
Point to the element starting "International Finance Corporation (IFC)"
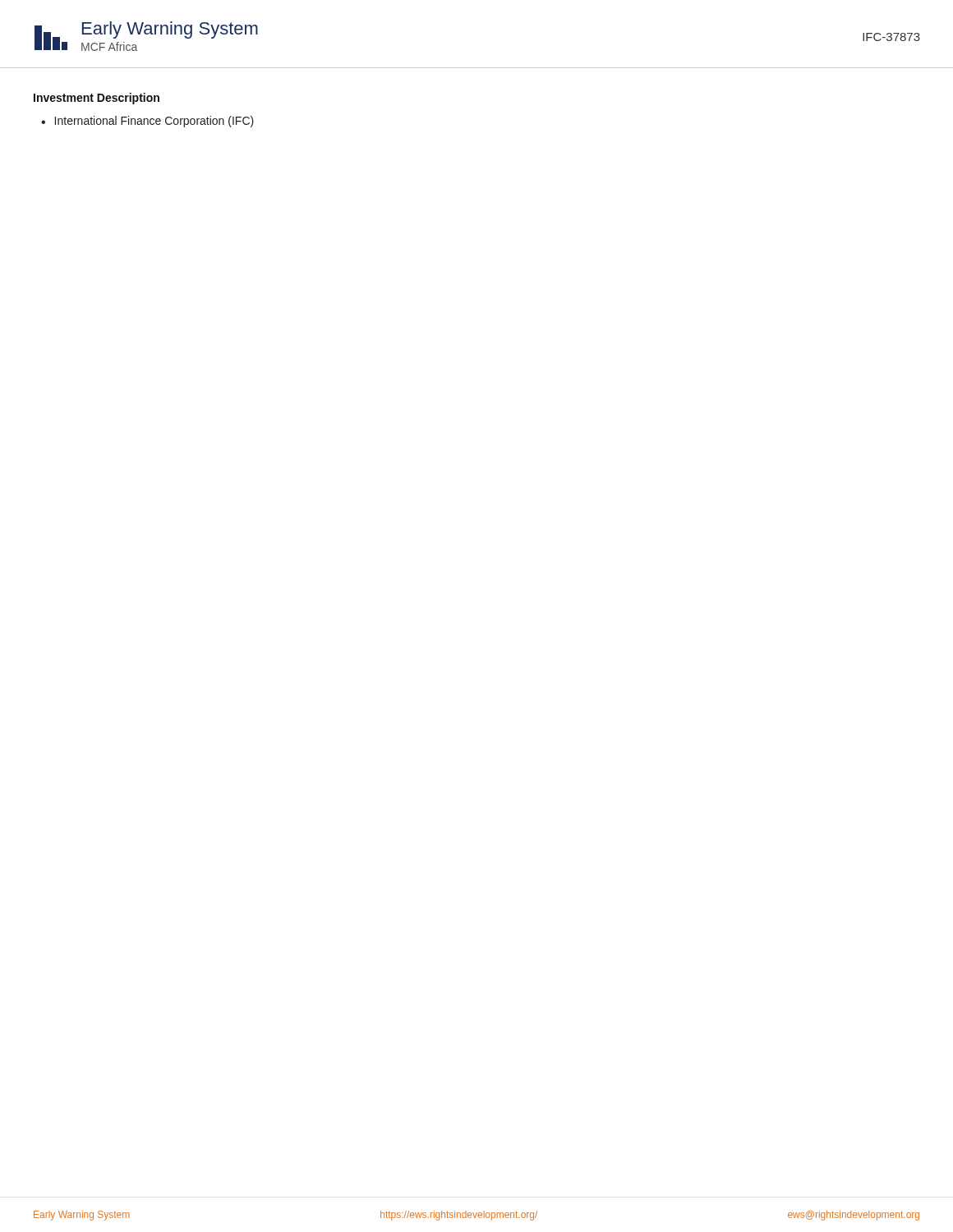tap(154, 121)
